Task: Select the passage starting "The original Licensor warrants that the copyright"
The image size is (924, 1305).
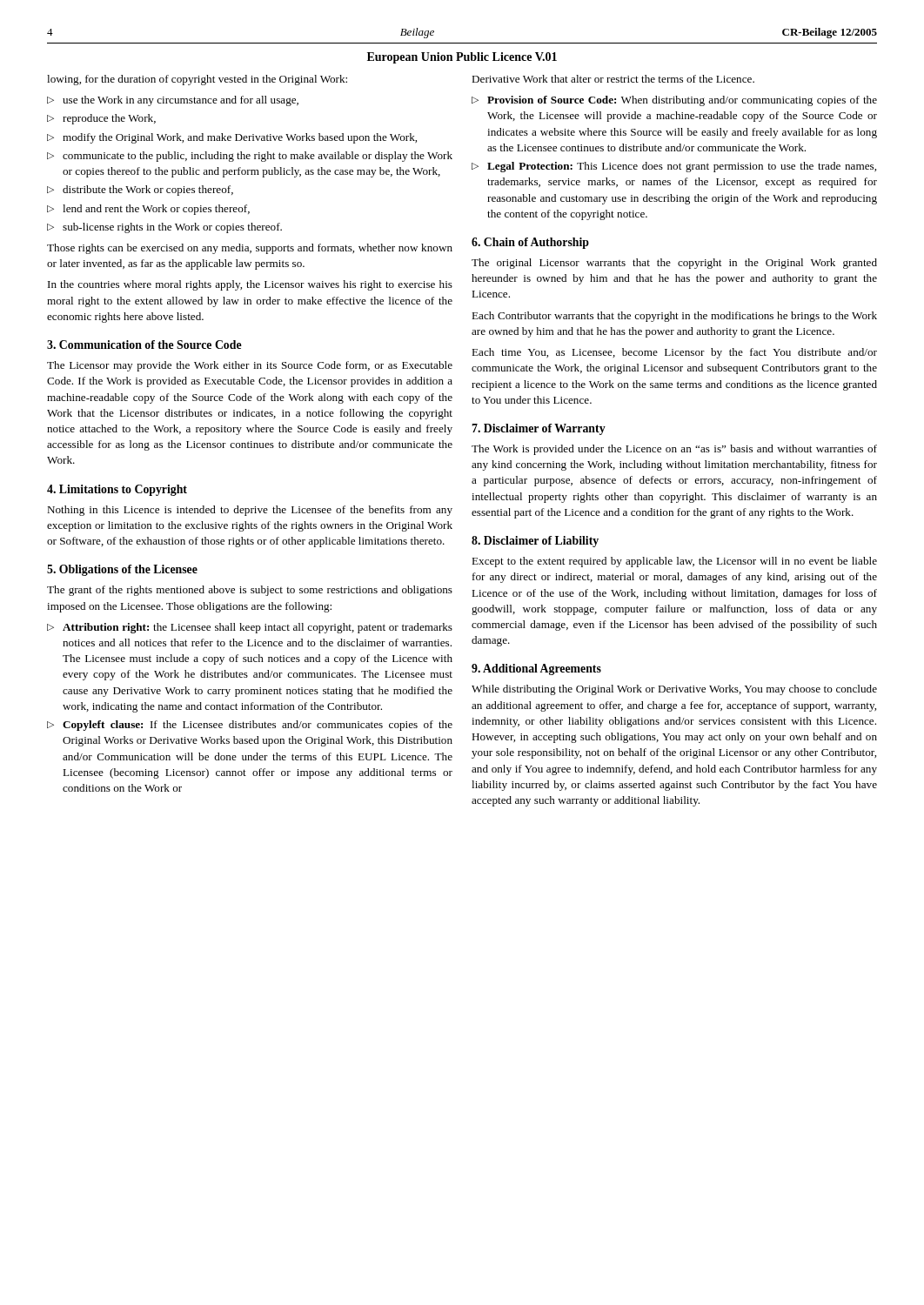Action: pyautogui.click(x=674, y=278)
